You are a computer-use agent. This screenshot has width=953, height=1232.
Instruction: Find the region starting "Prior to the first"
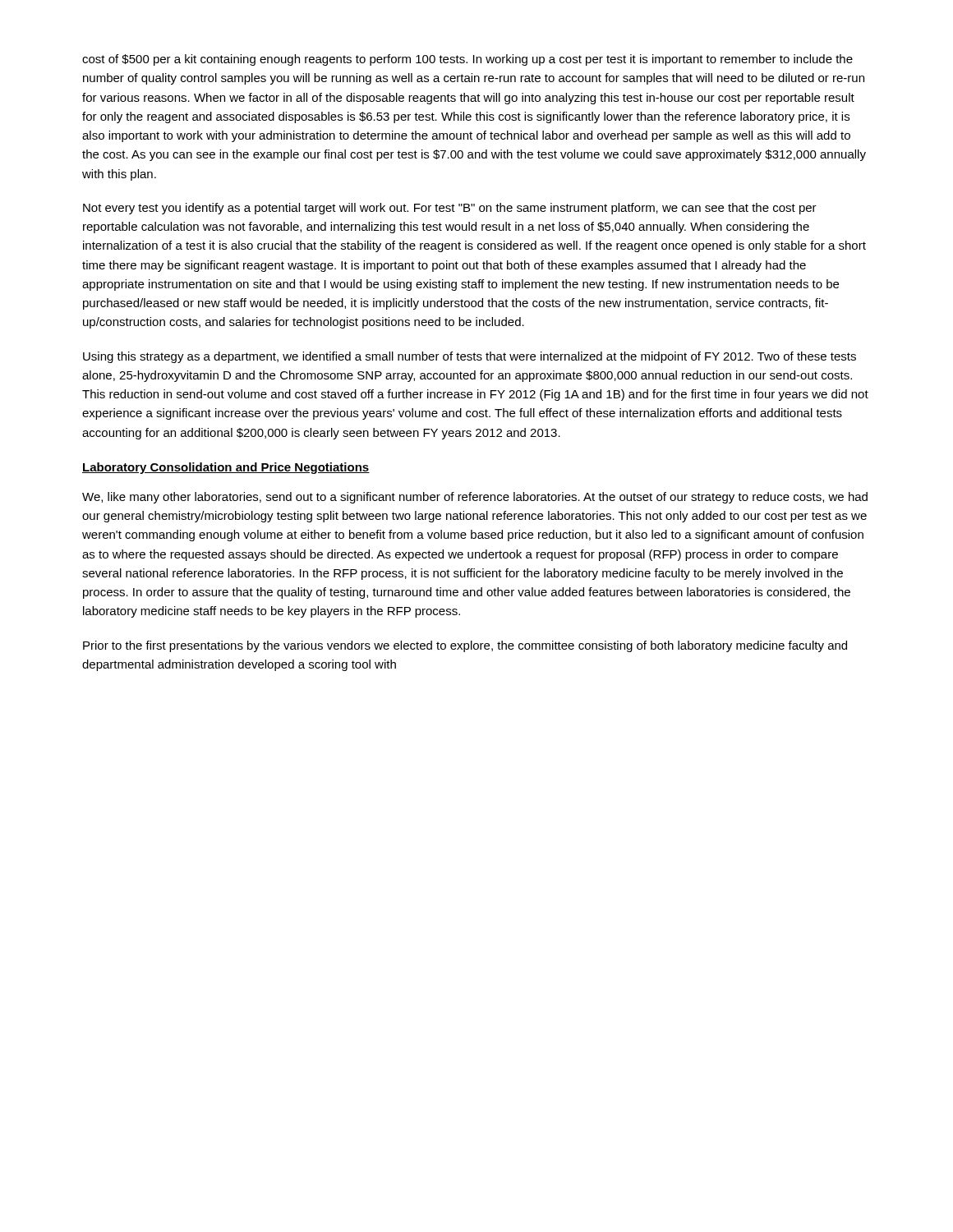[465, 654]
